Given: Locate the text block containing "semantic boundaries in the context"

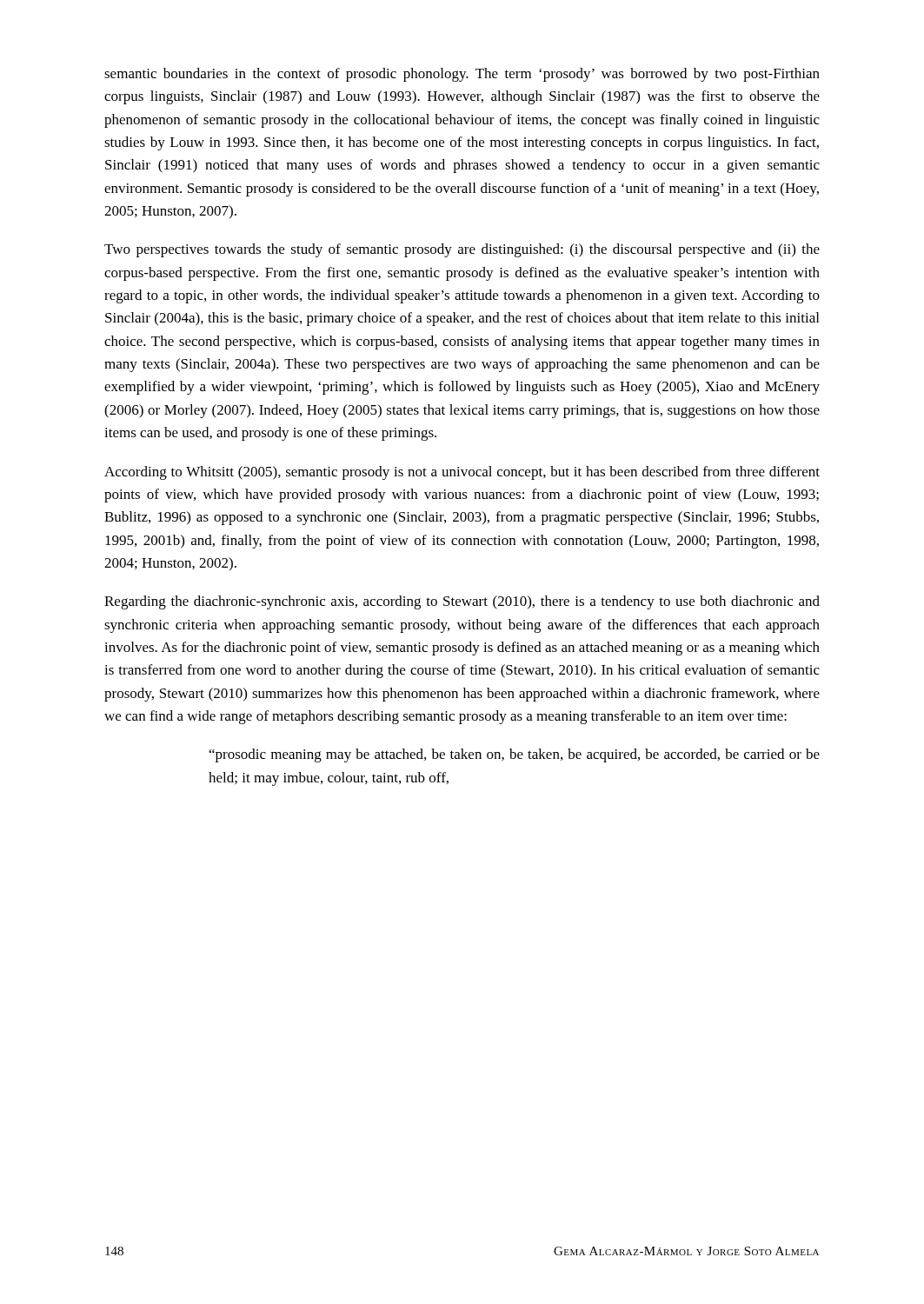Looking at the screenshot, I should point(462,143).
